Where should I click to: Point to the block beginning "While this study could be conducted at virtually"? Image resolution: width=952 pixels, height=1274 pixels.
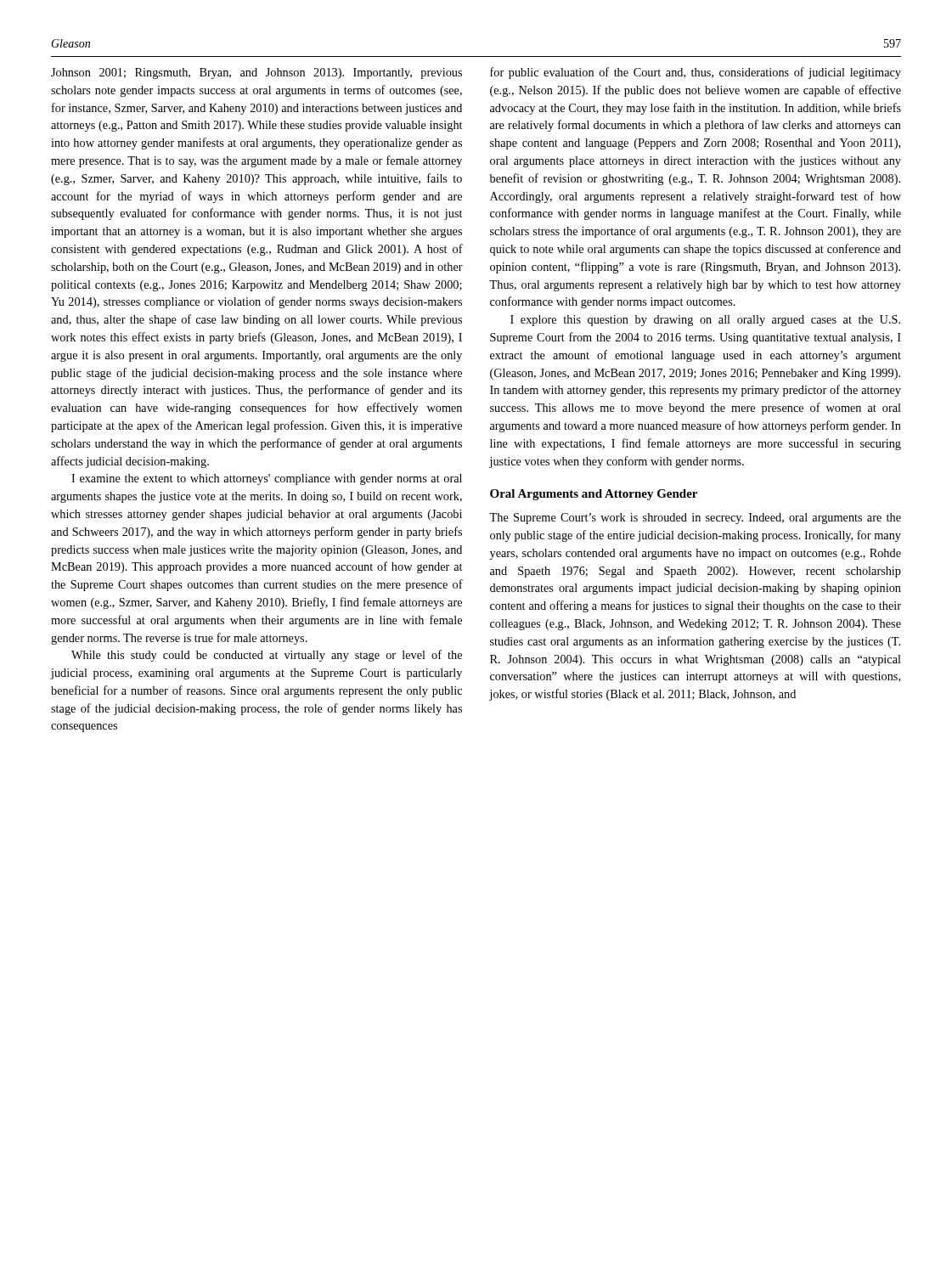[x=257, y=690]
